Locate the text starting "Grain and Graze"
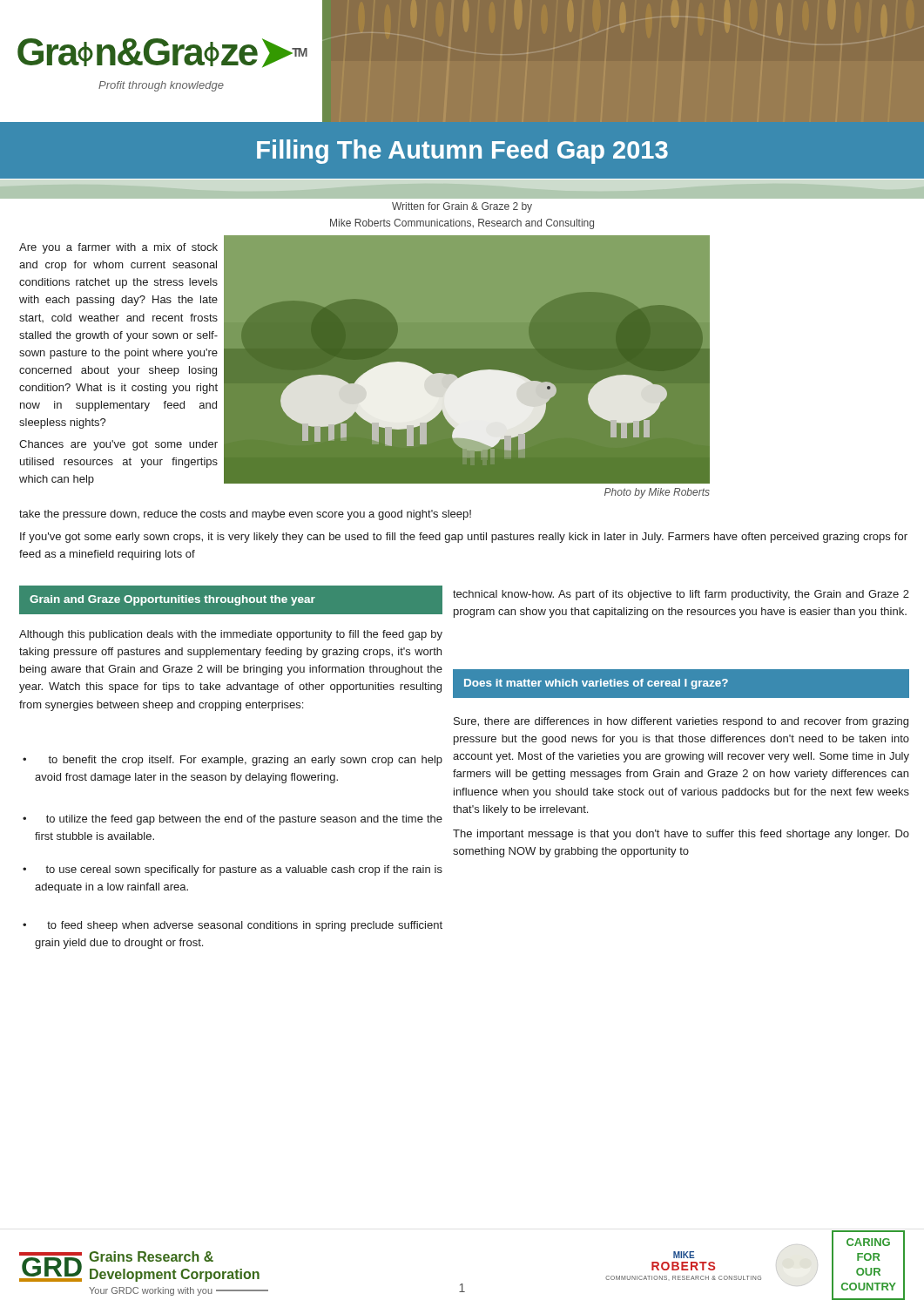The height and width of the screenshot is (1307, 924). tap(172, 599)
